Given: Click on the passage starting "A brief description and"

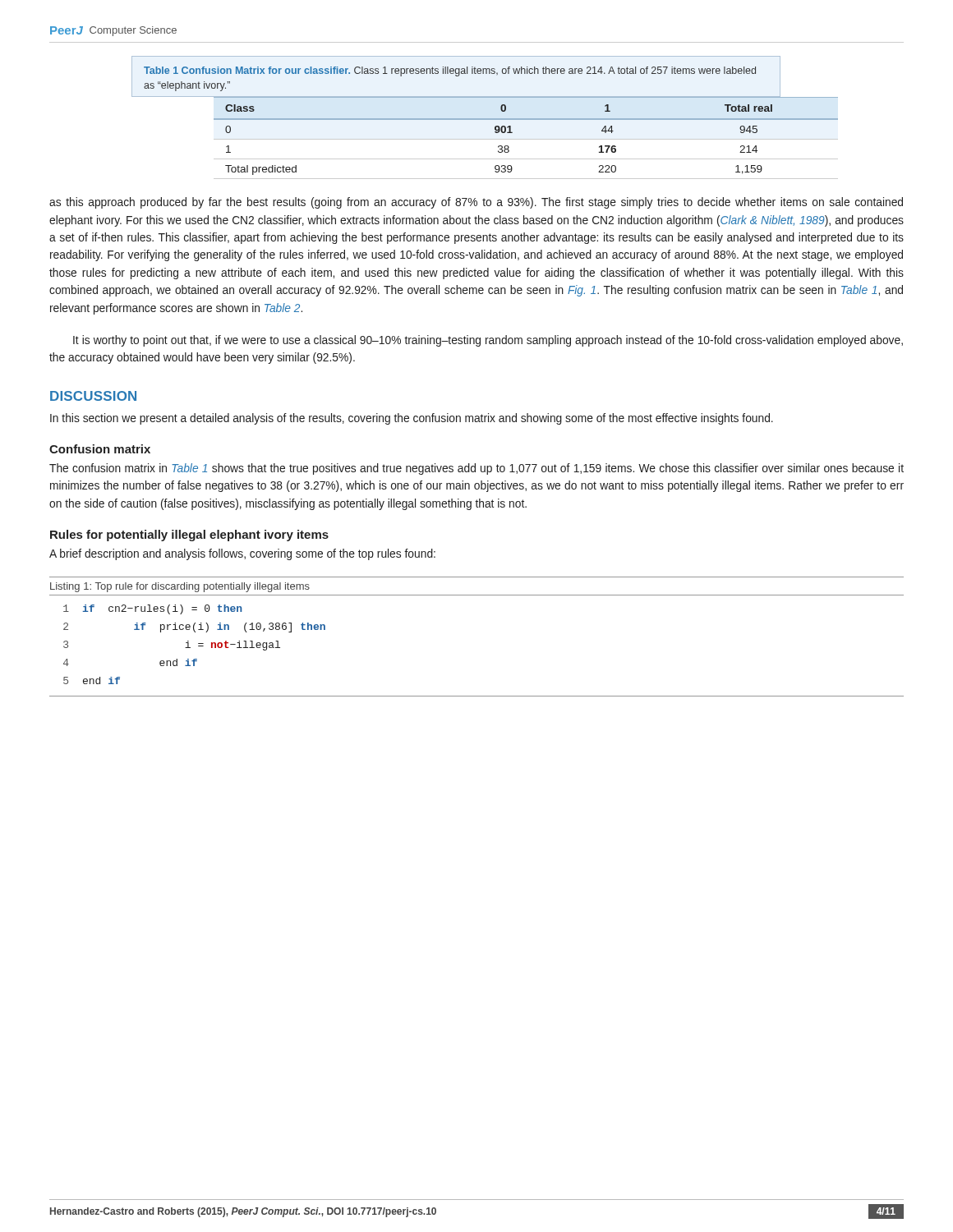Looking at the screenshot, I should [243, 554].
